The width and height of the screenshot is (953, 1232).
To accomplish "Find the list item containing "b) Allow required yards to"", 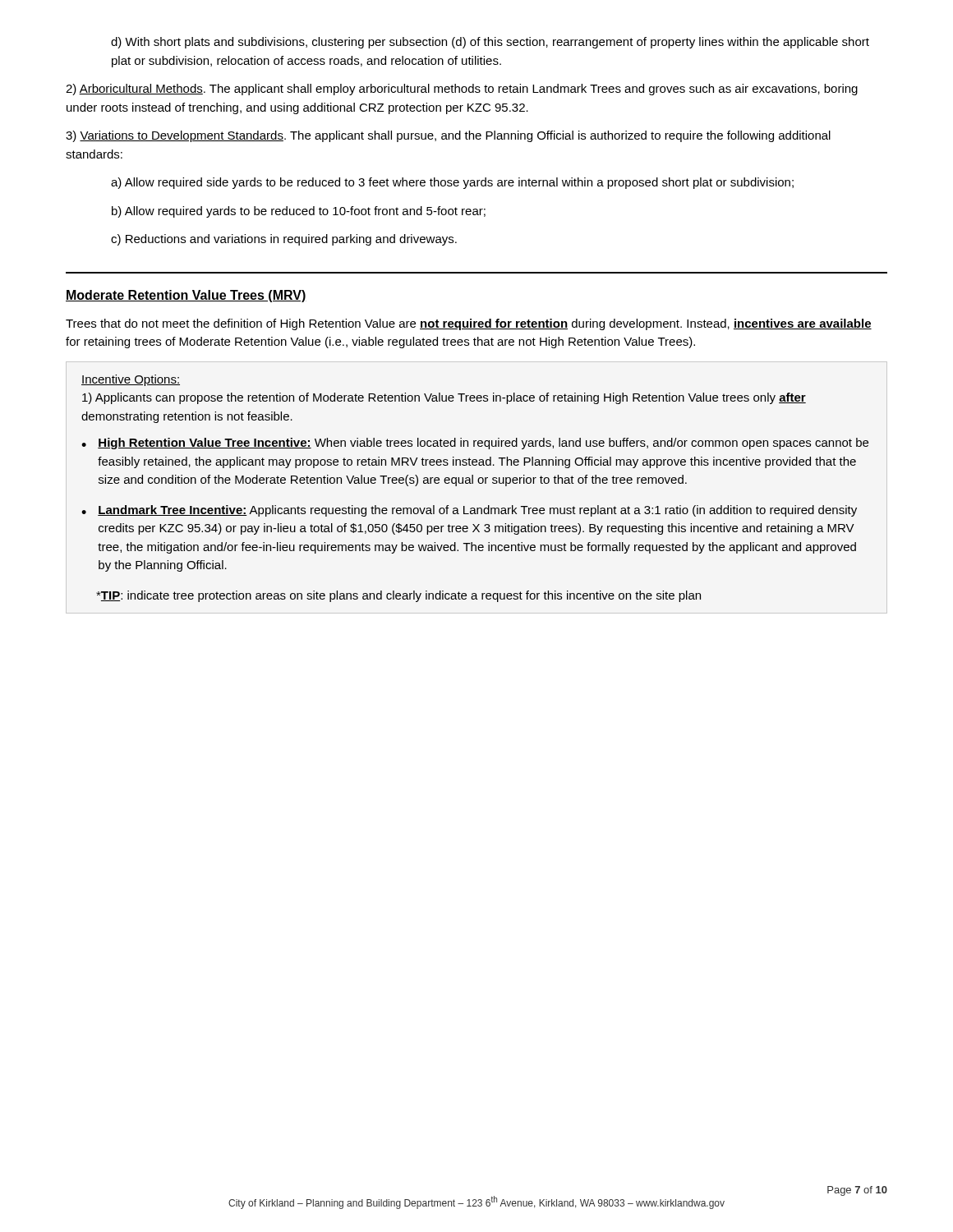I will 299,212.
